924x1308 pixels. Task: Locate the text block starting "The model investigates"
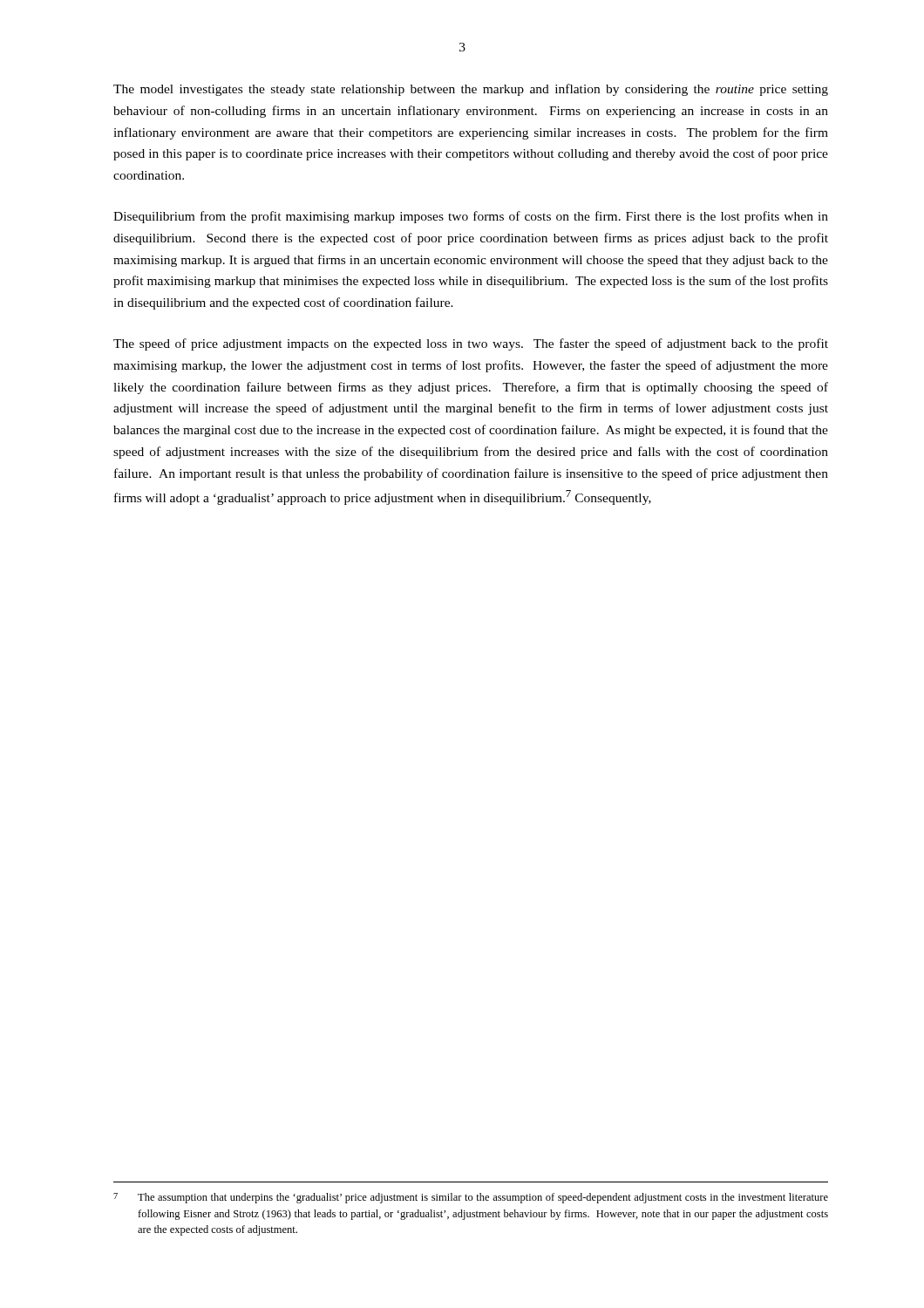tap(471, 132)
